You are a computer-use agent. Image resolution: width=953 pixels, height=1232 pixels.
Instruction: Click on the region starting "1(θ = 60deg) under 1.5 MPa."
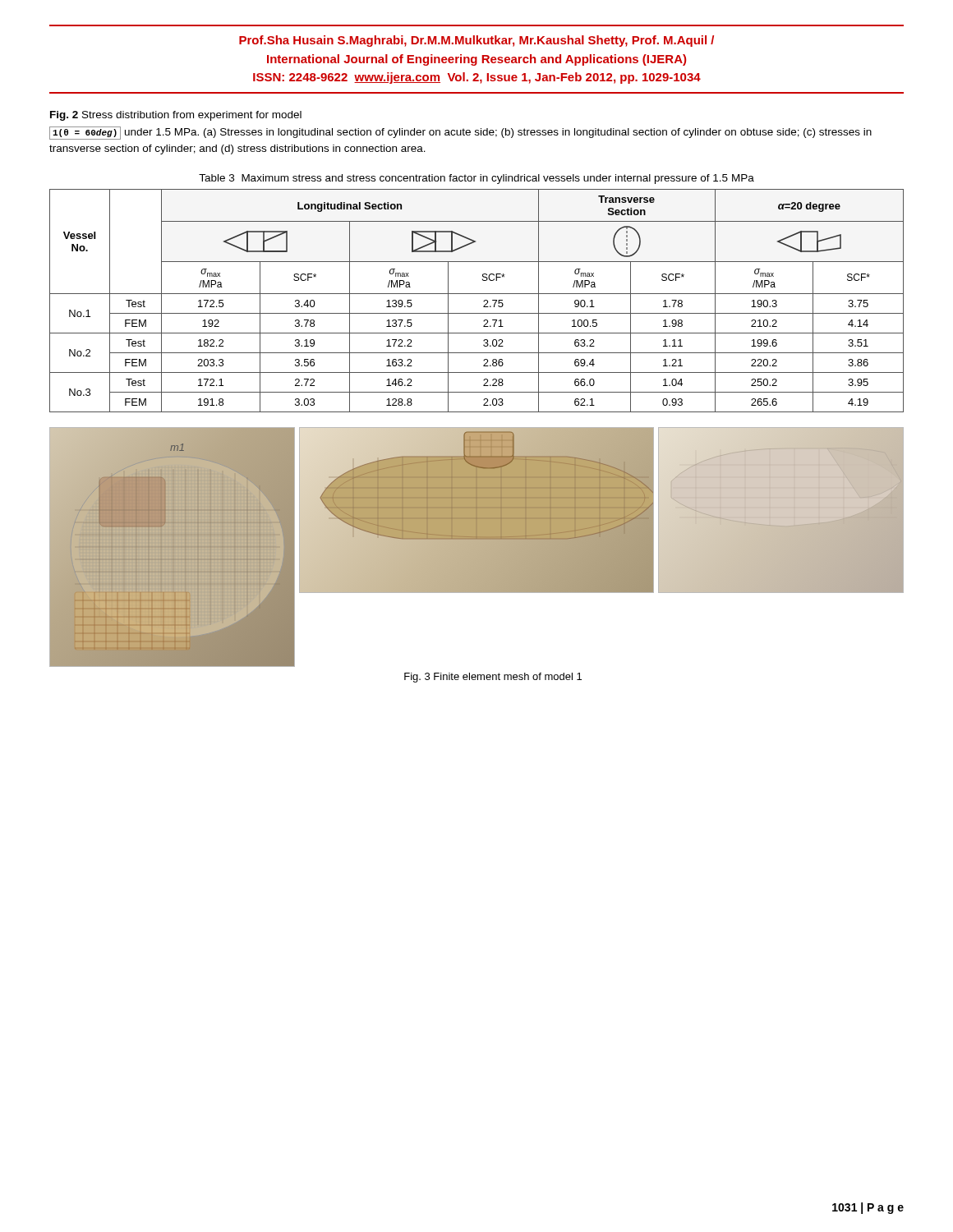[461, 140]
